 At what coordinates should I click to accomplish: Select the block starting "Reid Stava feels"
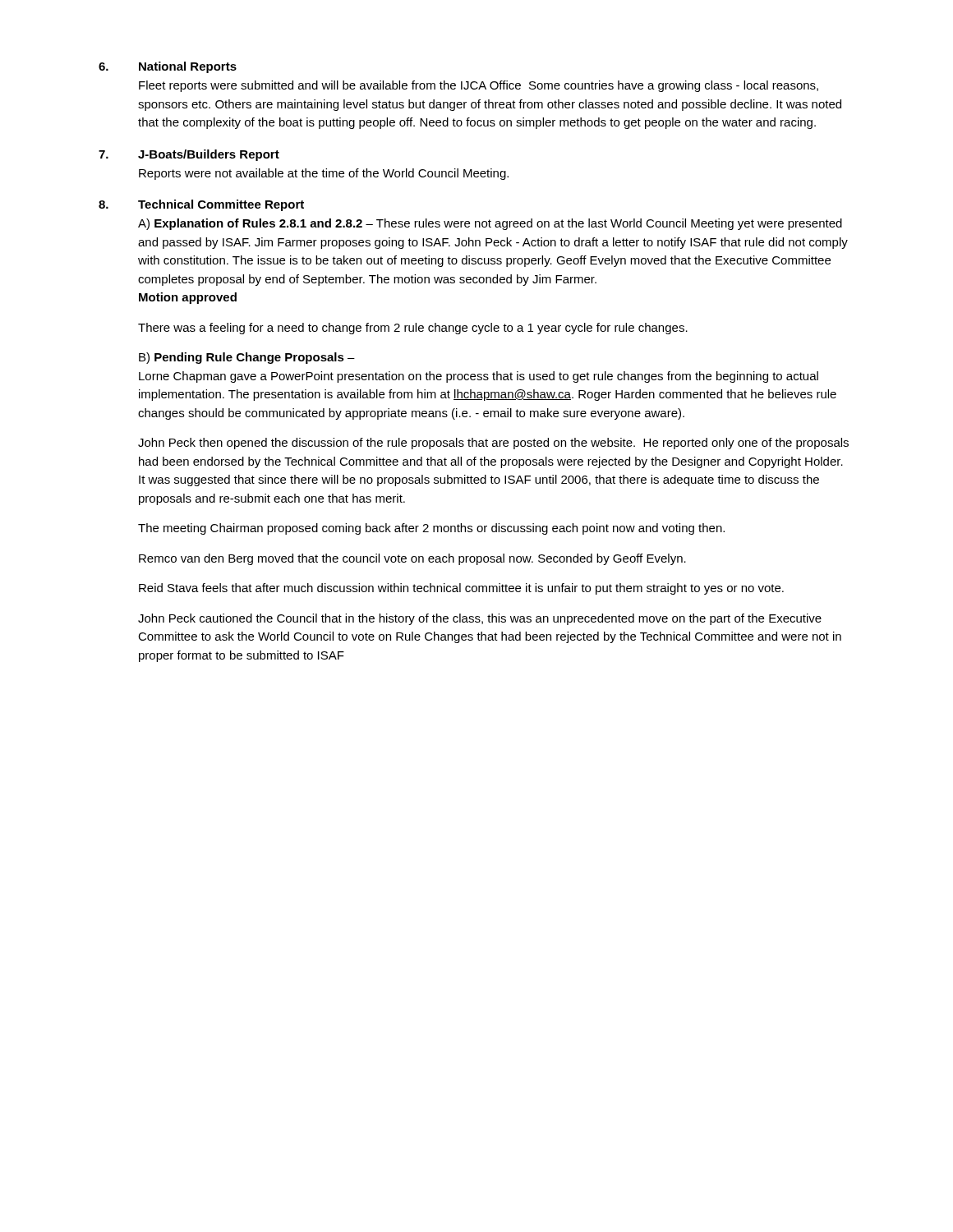pos(461,588)
